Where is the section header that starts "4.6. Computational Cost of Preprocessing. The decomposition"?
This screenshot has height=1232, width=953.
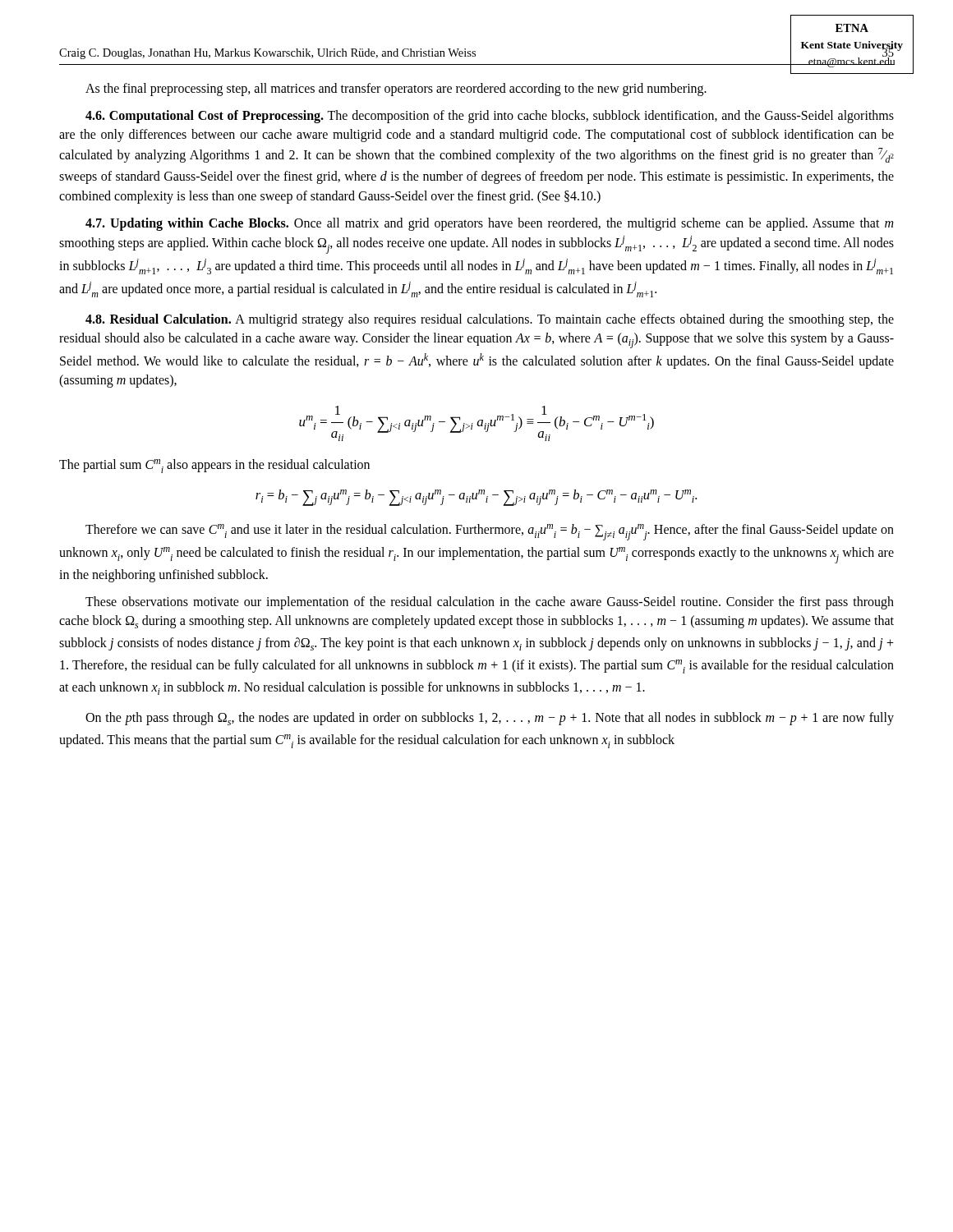click(x=476, y=156)
